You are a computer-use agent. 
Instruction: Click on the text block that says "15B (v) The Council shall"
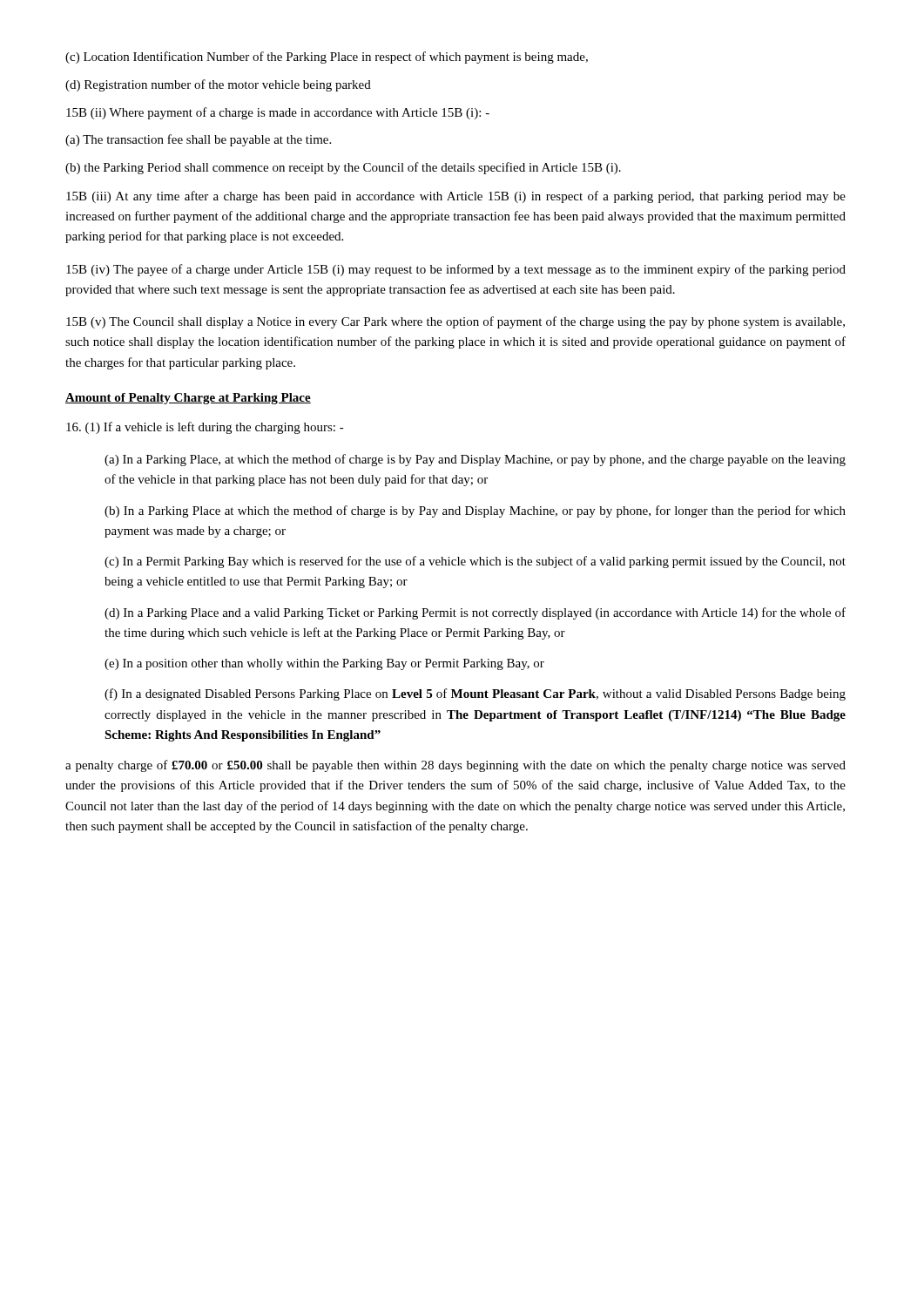coord(455,342)
